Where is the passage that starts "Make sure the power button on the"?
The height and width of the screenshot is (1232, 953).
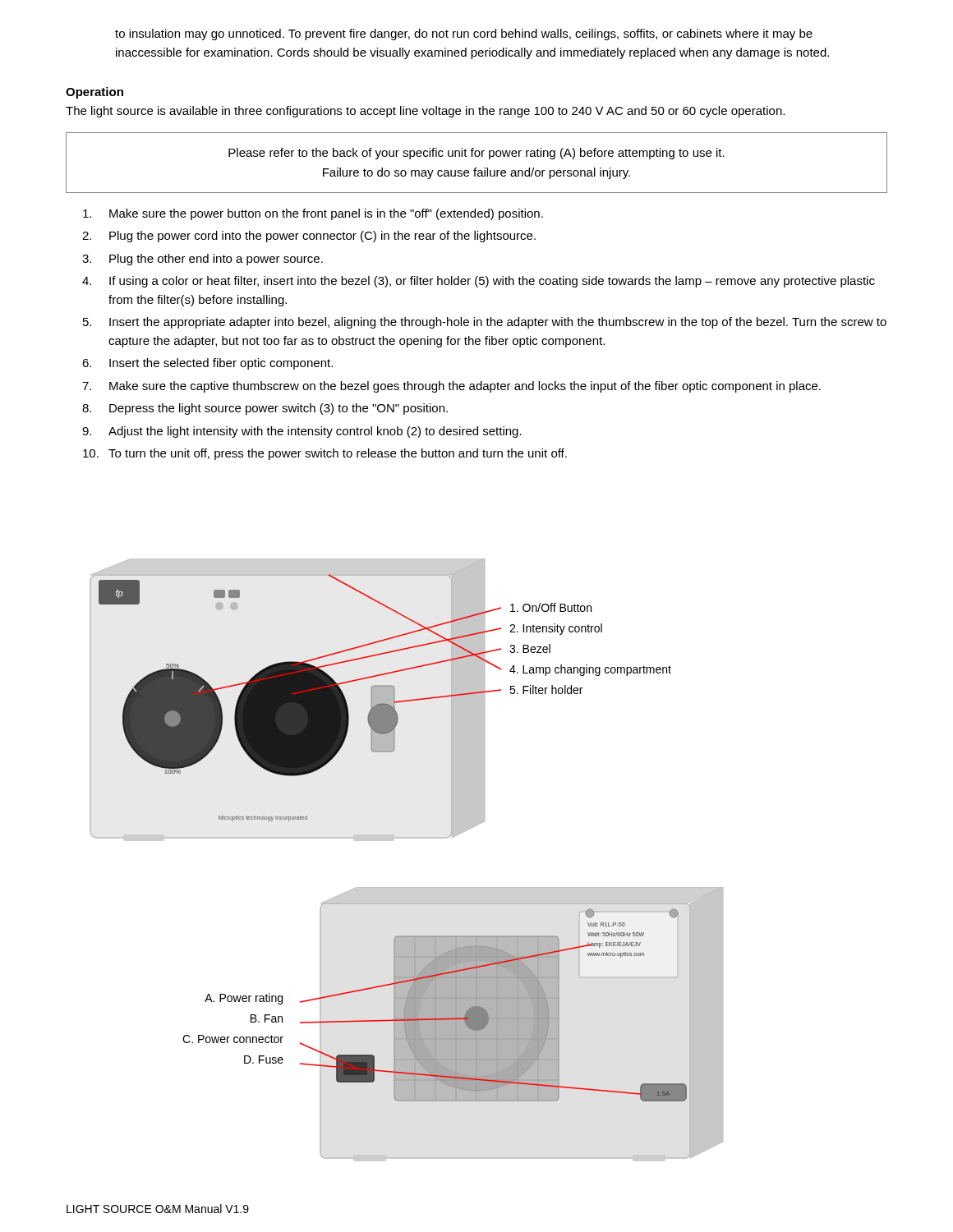tap(485, 213)
